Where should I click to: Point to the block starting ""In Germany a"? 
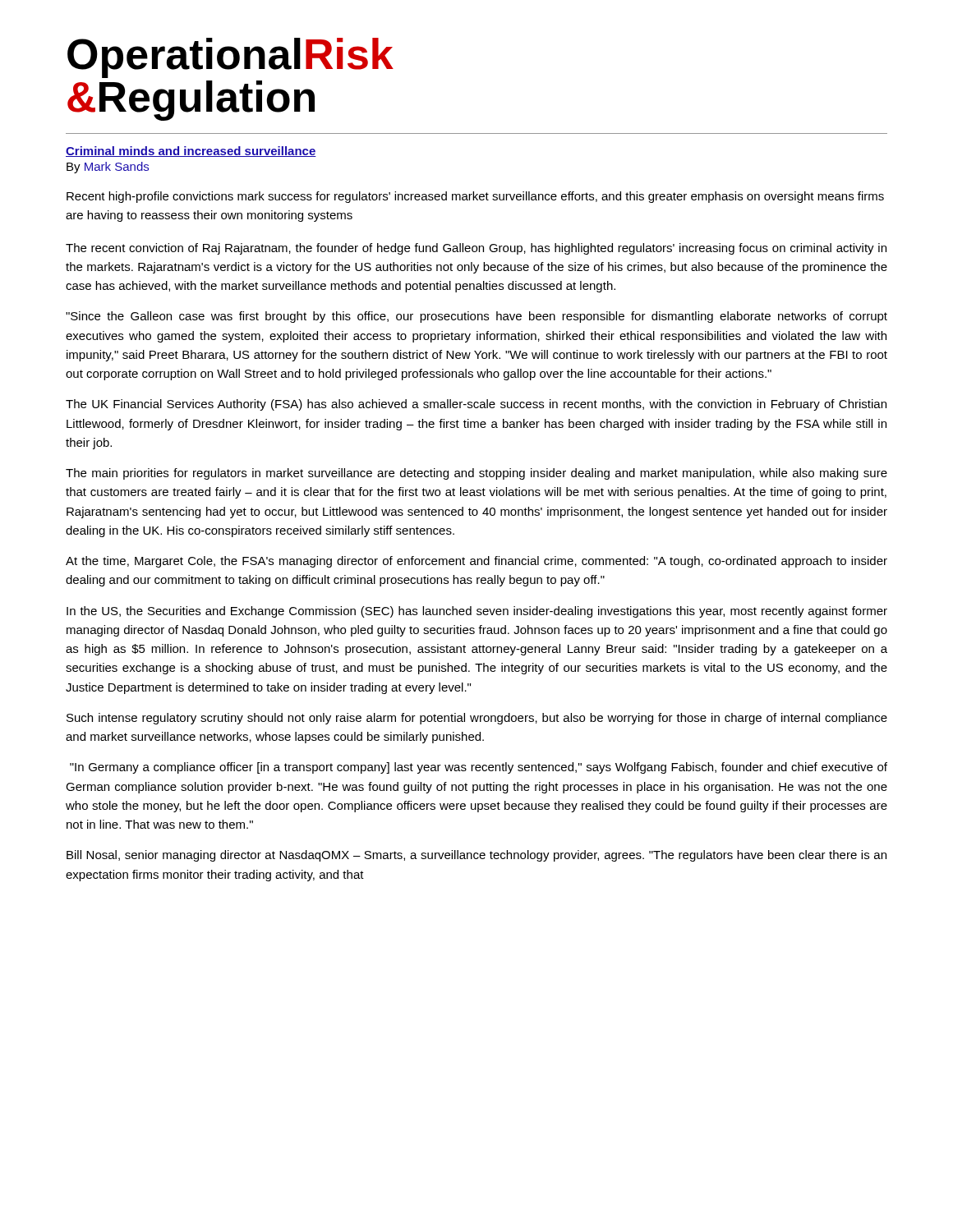click(x=476, y=796)
